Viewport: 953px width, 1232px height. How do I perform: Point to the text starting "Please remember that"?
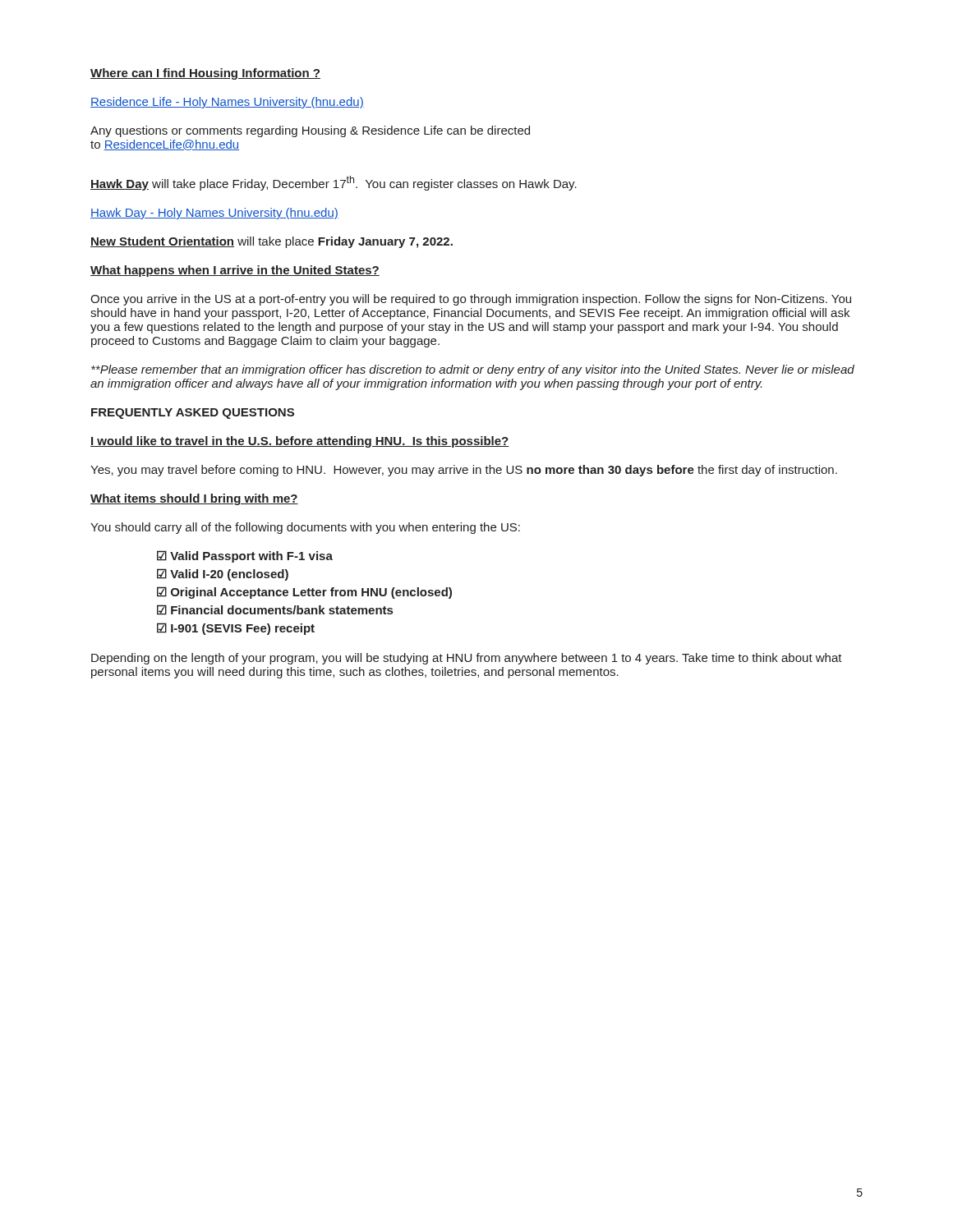click(x=472, y=376)
